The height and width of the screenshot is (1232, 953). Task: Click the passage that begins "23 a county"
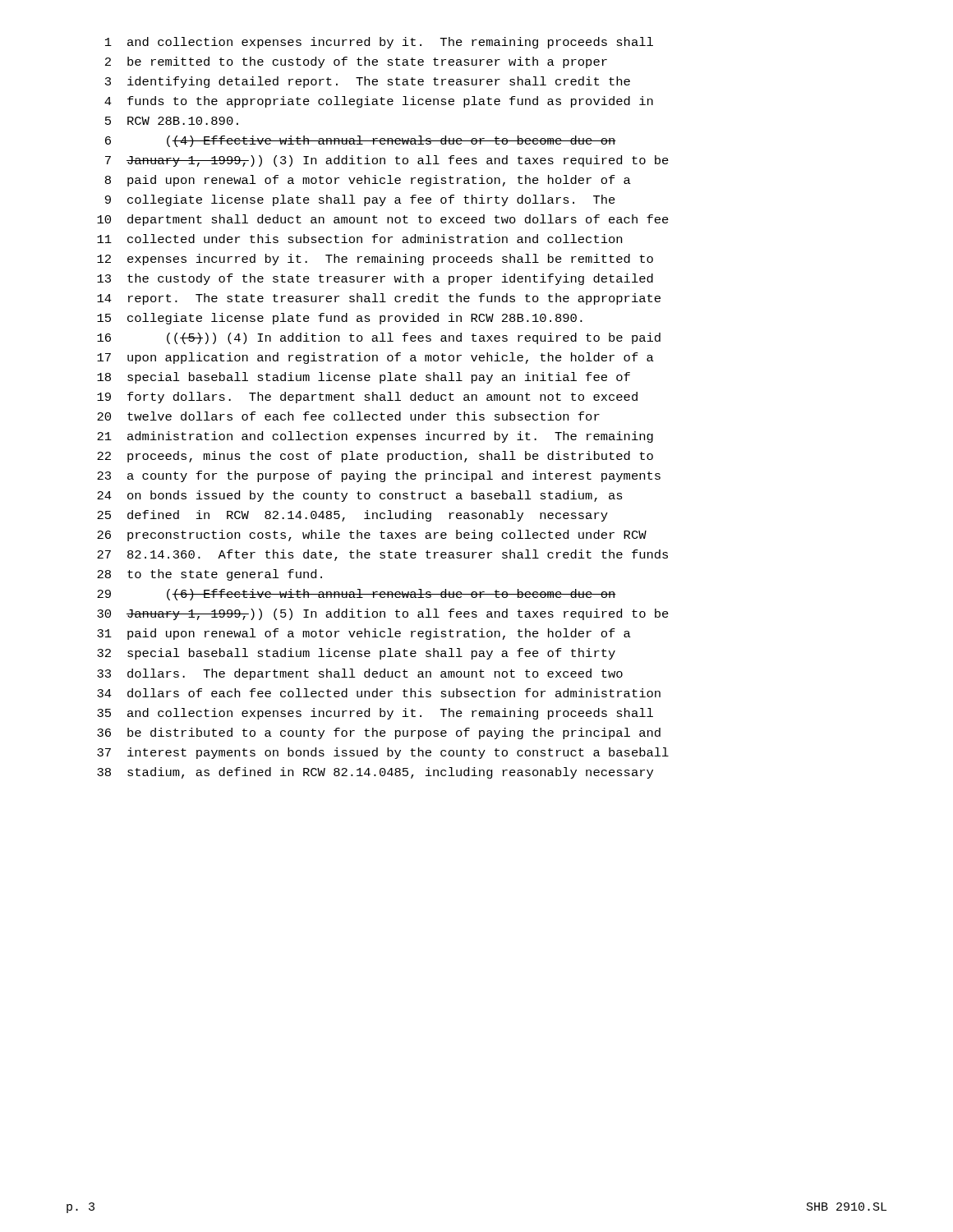[x=485, y=477]
